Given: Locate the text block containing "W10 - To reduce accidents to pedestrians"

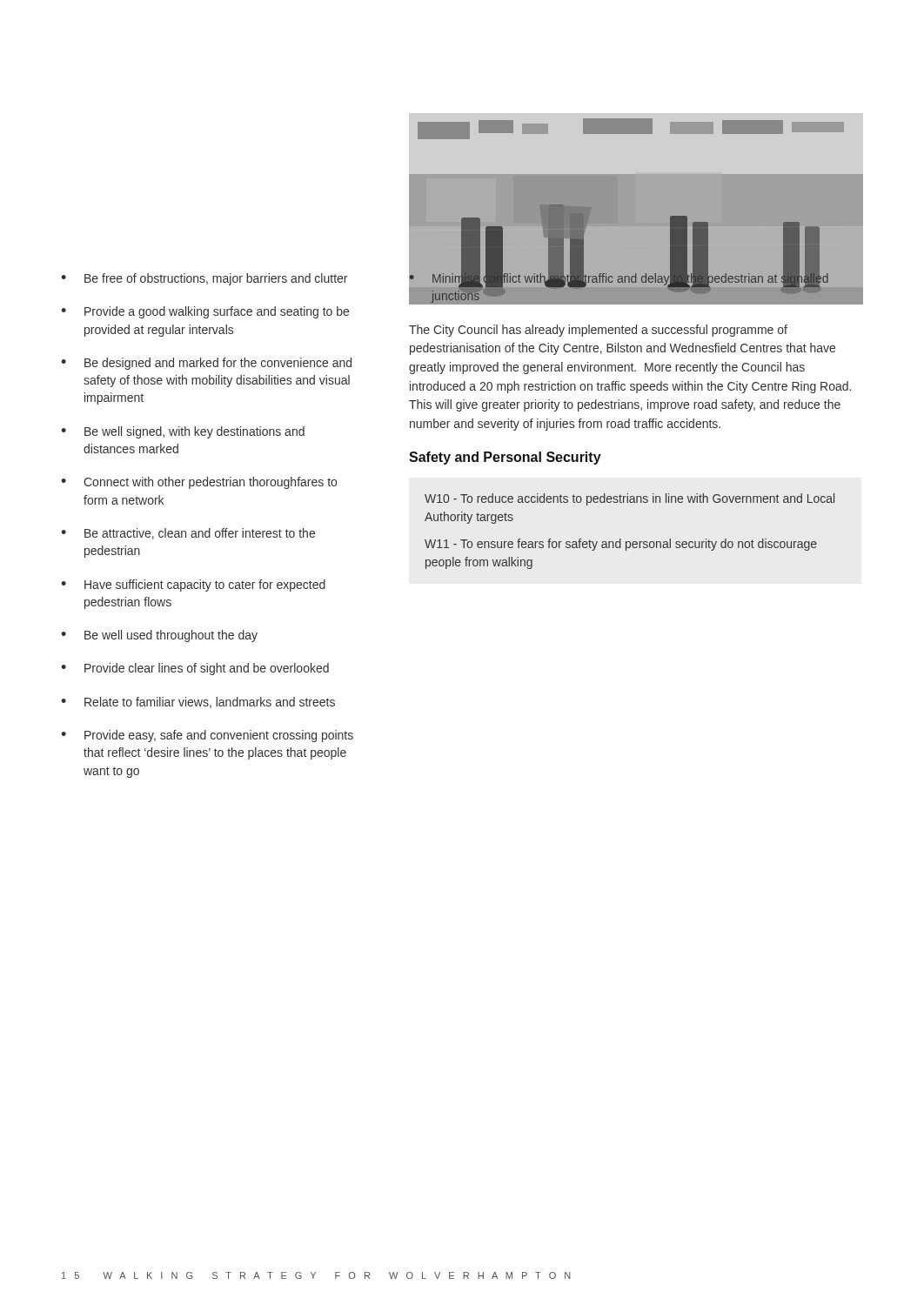Looking at the screenshot, I should coord(635,530).
